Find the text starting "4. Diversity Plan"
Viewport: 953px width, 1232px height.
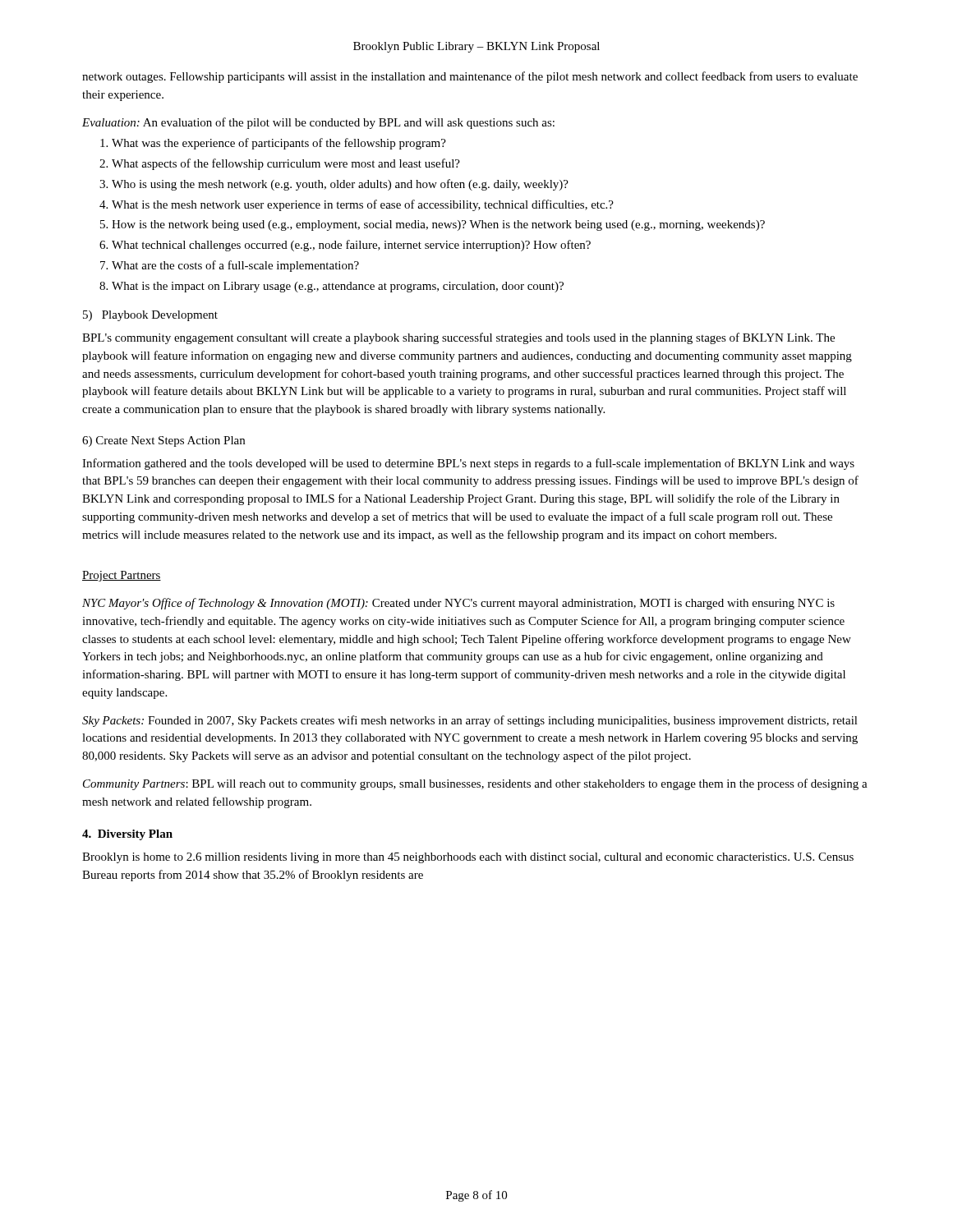(x=127, y=834)
